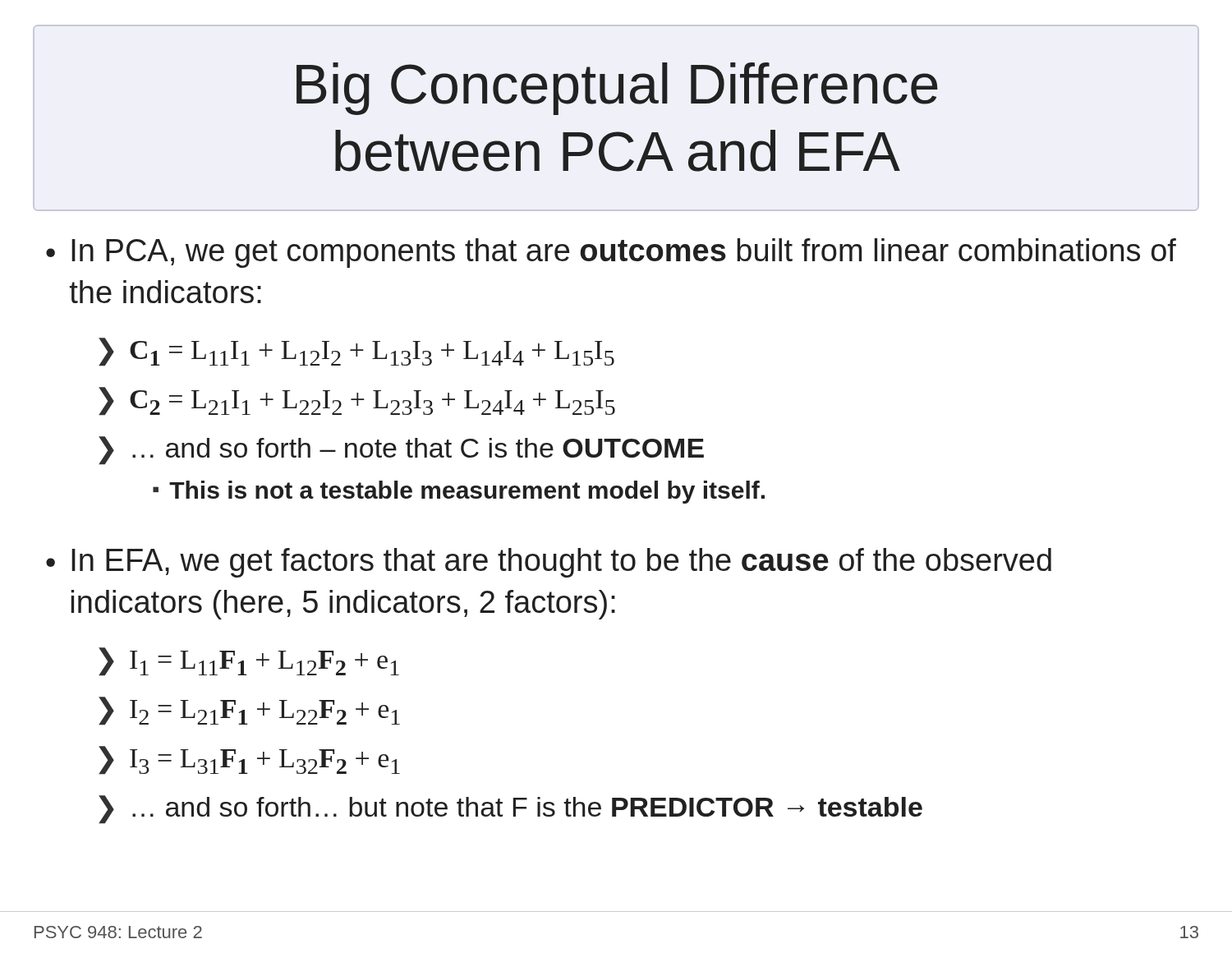Locate the formula with the text "❯ C2 = L21I1 + L22I2 +"
The image size is (1232, 953).
click(355, 401)
